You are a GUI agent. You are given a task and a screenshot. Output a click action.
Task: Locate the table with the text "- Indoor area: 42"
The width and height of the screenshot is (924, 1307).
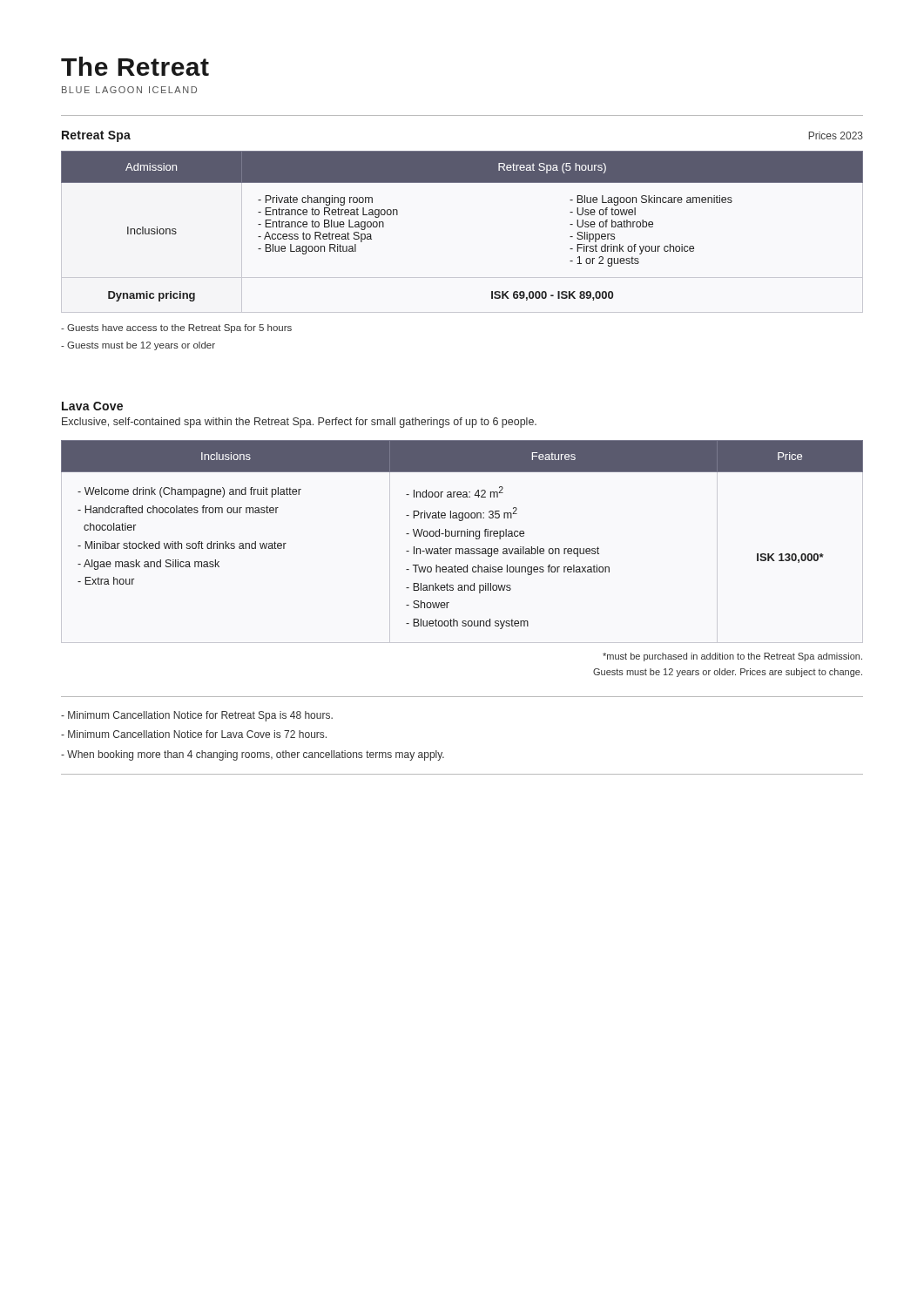[x=462, y=542]
